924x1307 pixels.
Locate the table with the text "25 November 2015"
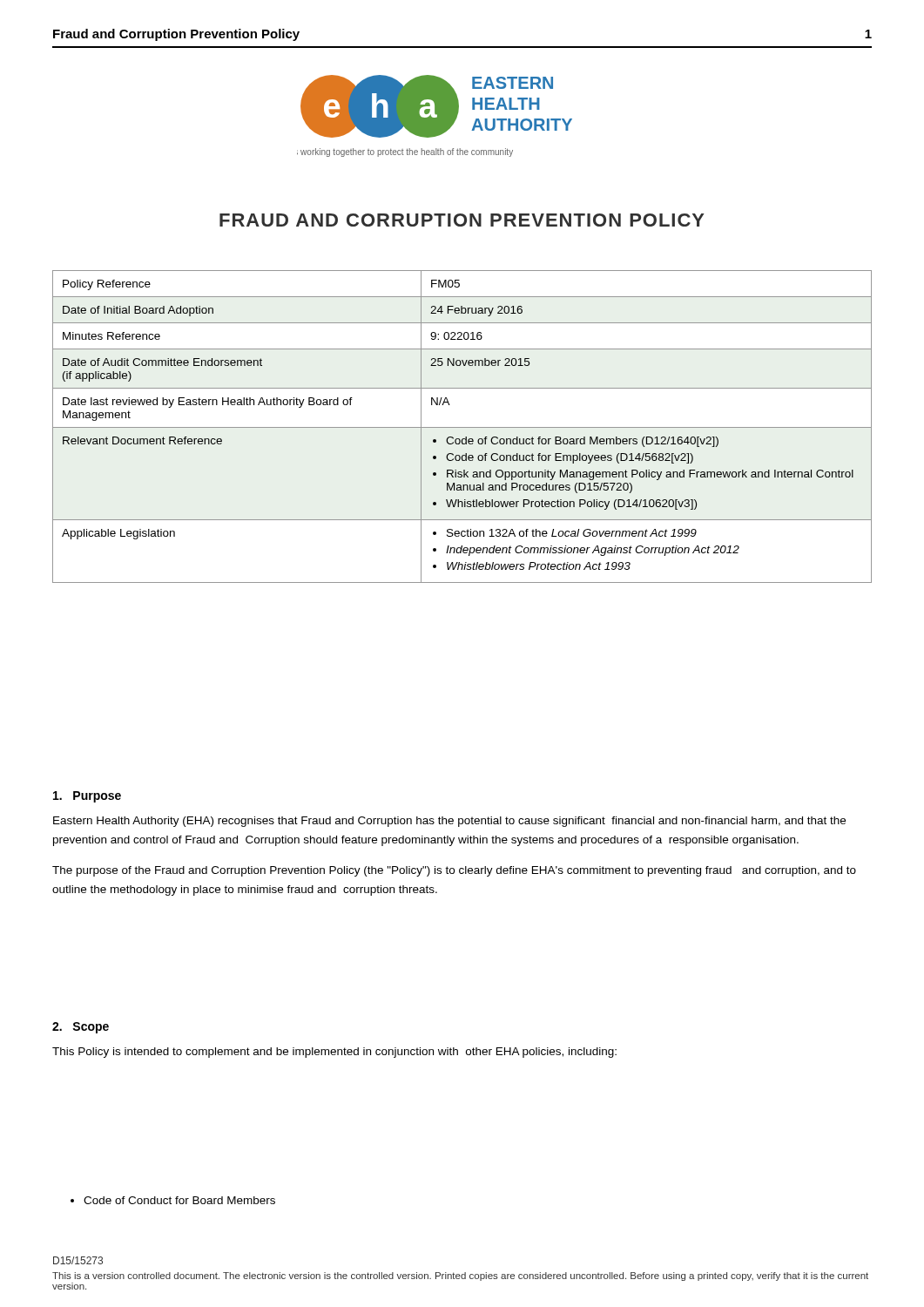coord(462,427)
